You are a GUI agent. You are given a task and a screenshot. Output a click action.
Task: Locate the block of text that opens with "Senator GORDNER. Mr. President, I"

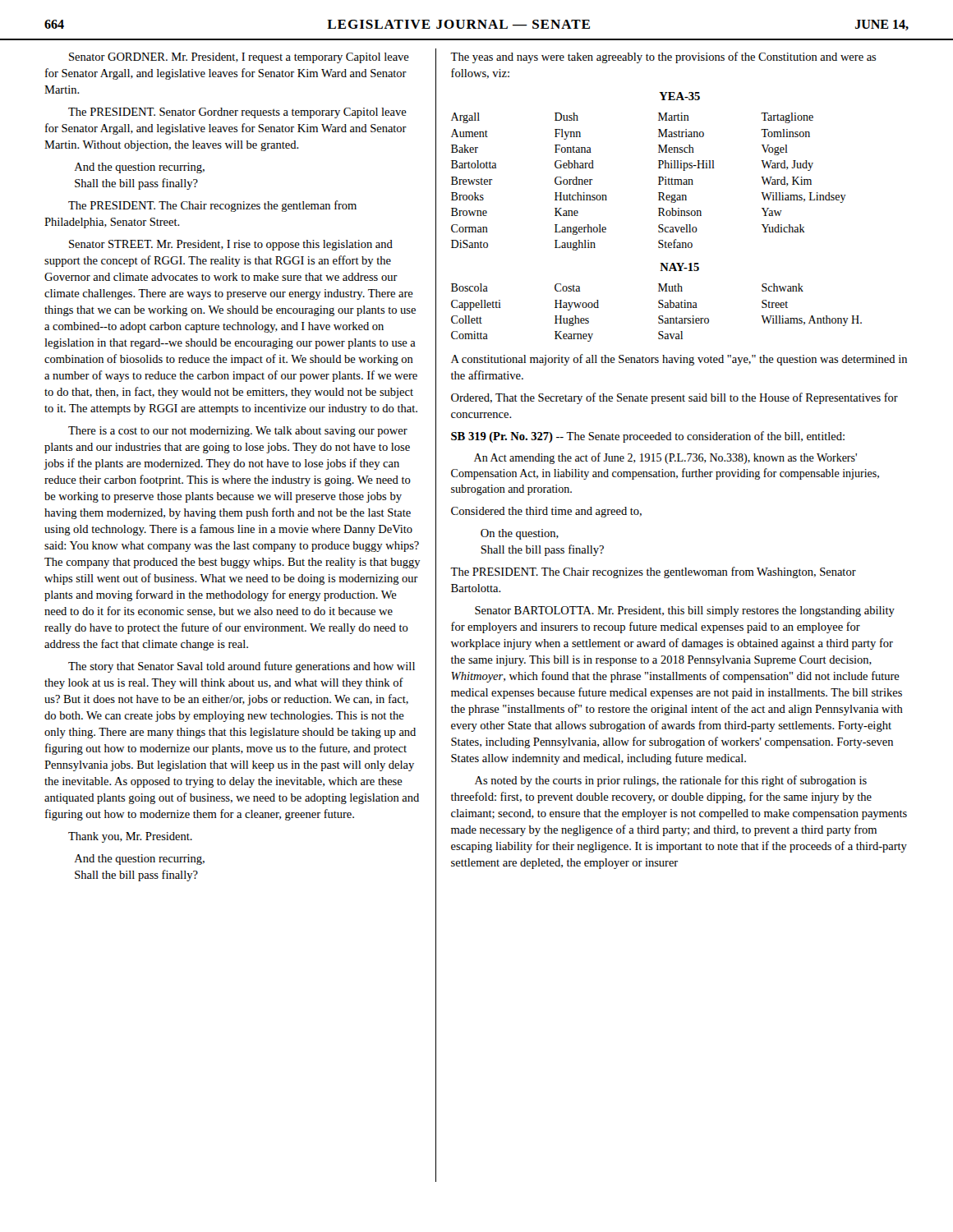coord(232,101)
